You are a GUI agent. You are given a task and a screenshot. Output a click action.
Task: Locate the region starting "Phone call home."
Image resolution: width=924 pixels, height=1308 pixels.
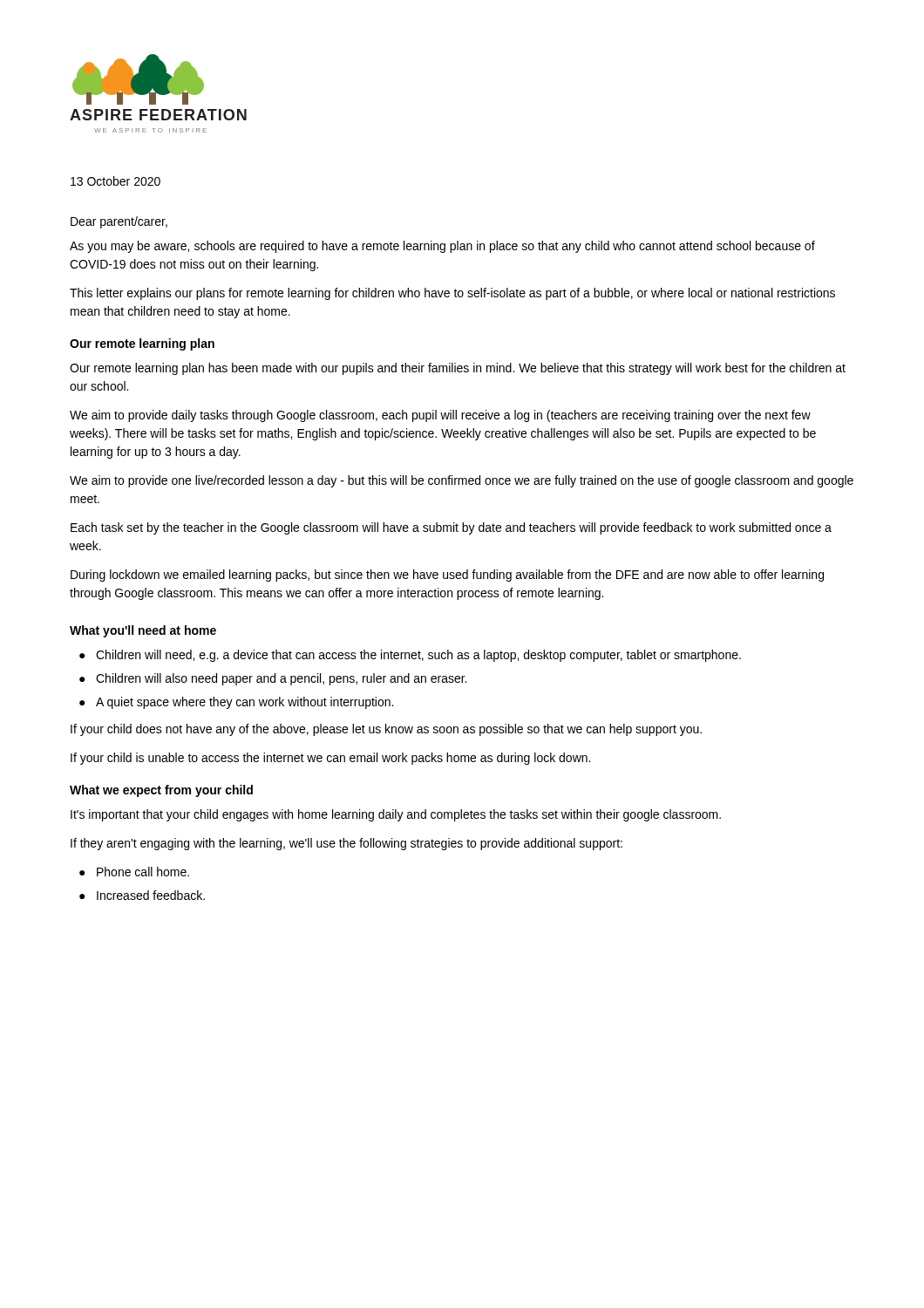[x=143, y=872]
